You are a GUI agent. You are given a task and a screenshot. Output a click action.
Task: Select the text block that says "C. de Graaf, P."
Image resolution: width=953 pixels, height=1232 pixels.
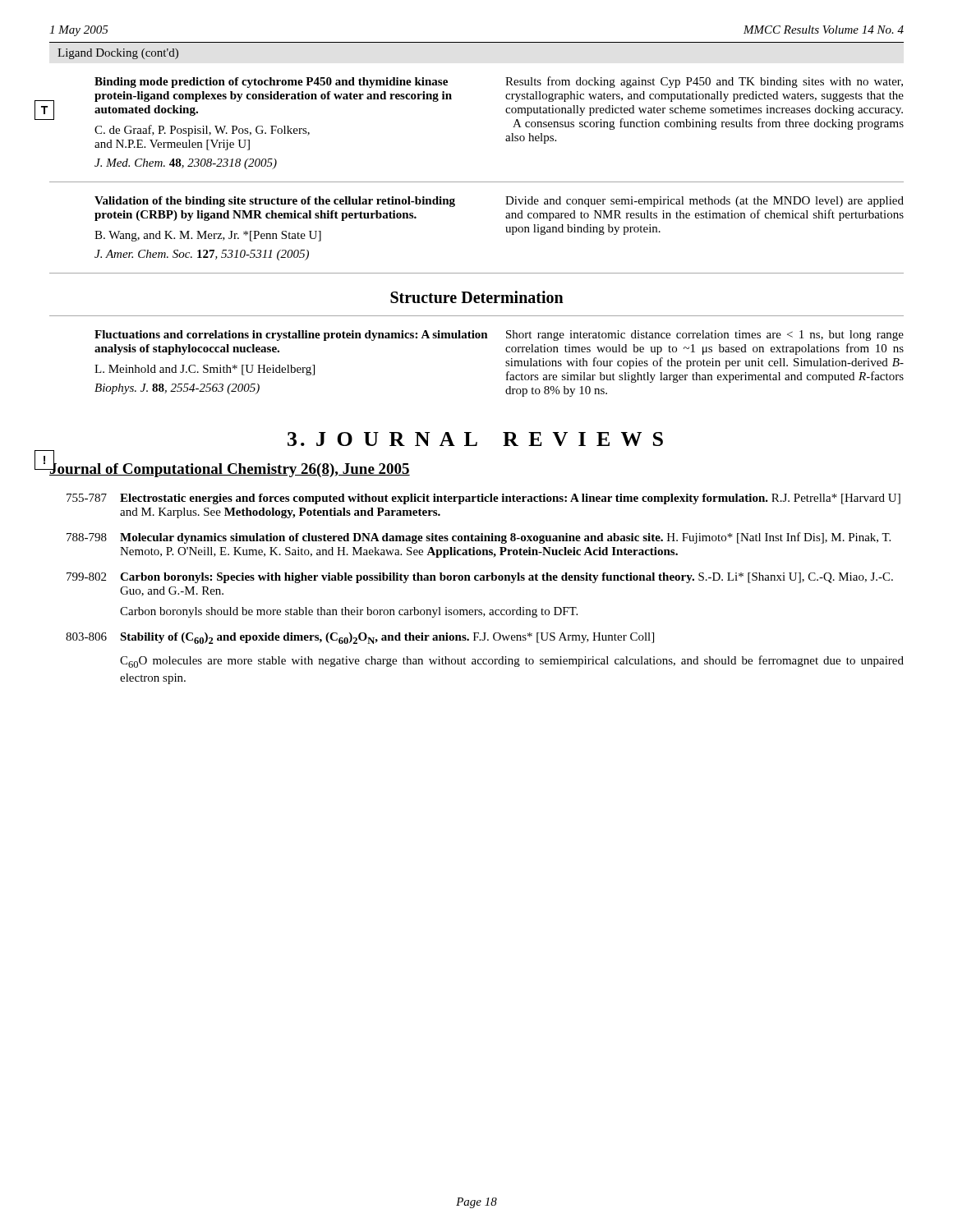pos(202,137)
